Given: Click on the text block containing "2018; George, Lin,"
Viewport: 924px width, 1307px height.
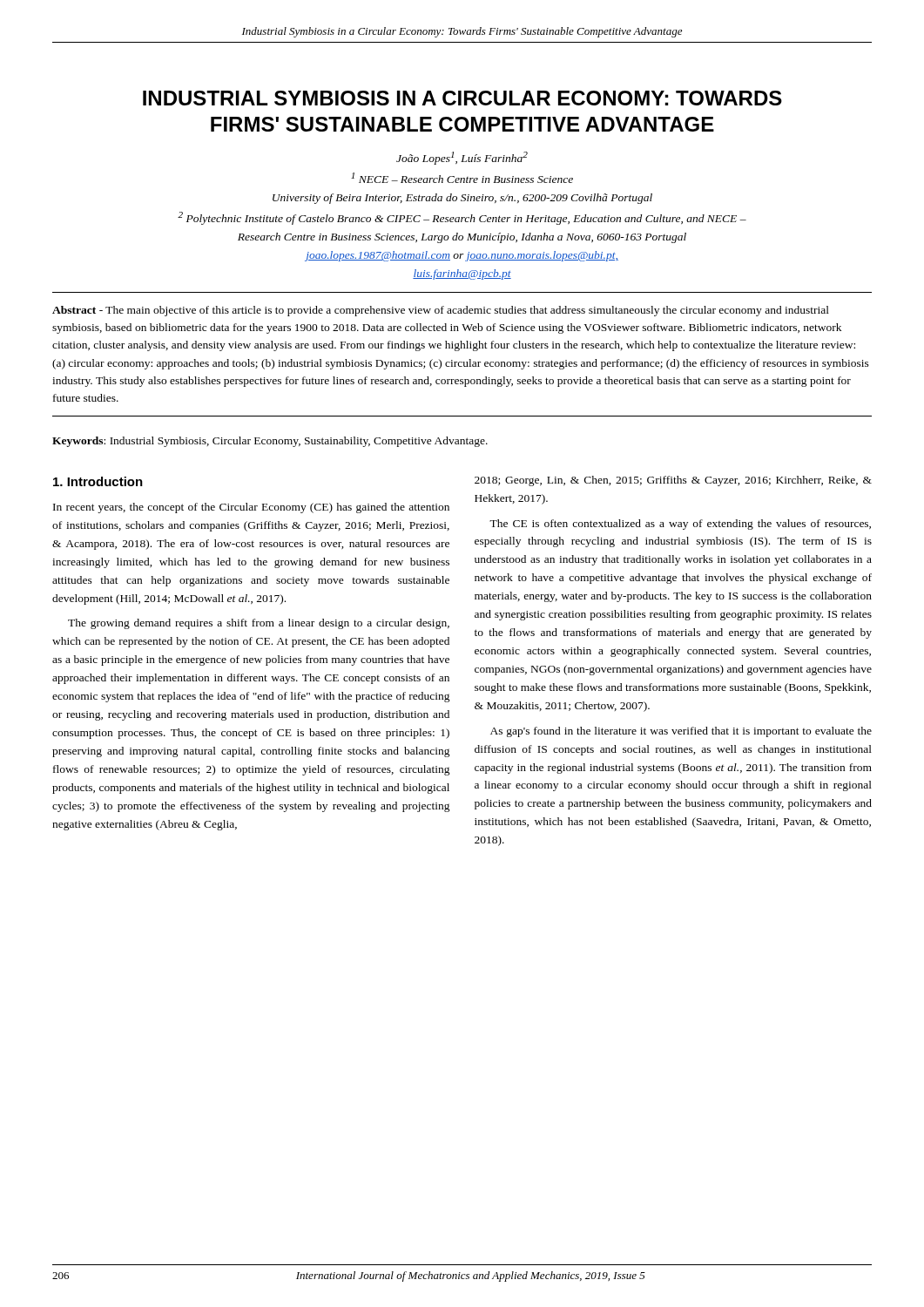Looking at the screenshot, I should (x=673, y=660).
